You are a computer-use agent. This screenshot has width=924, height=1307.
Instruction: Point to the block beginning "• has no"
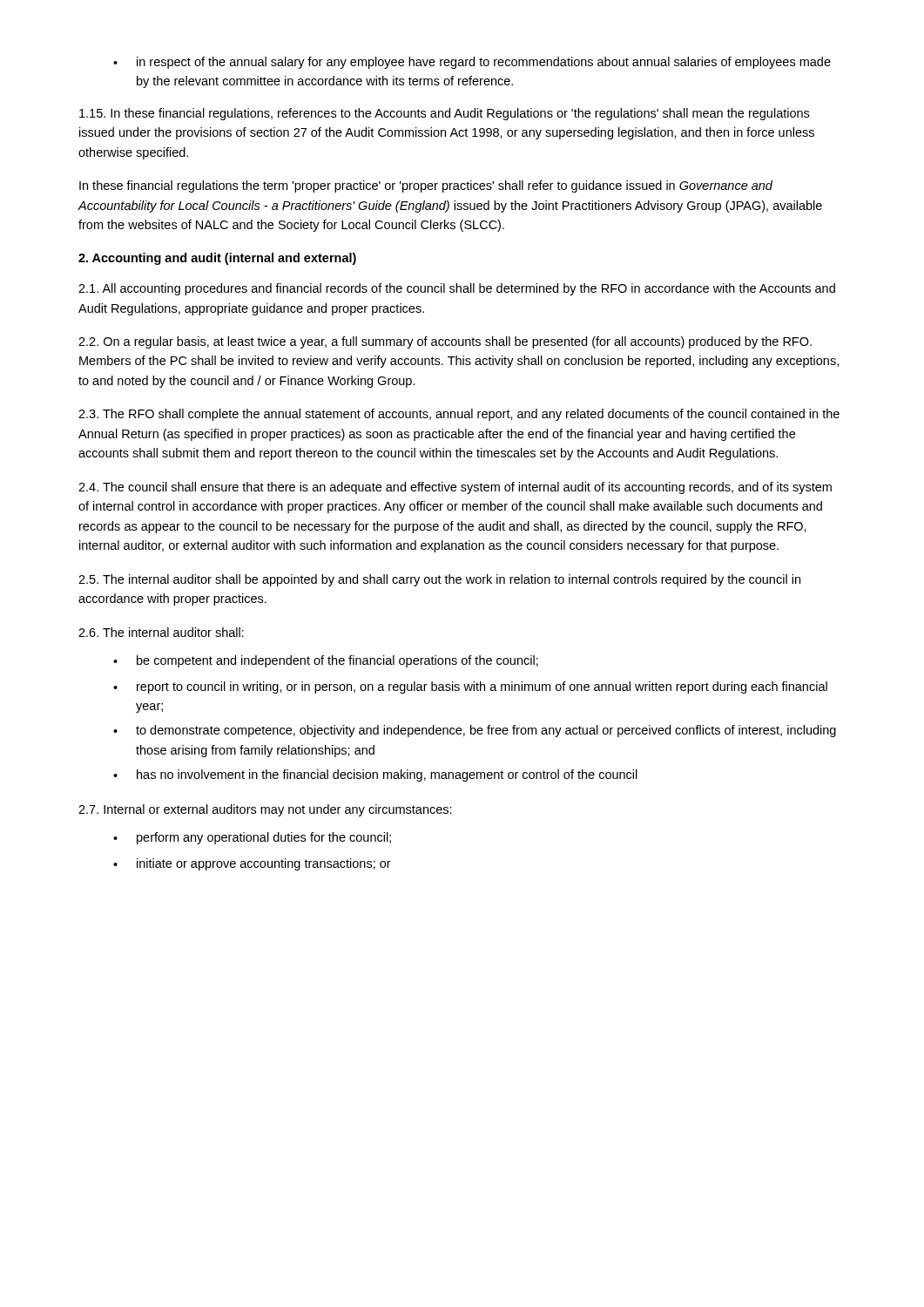(x=375, y=776)
